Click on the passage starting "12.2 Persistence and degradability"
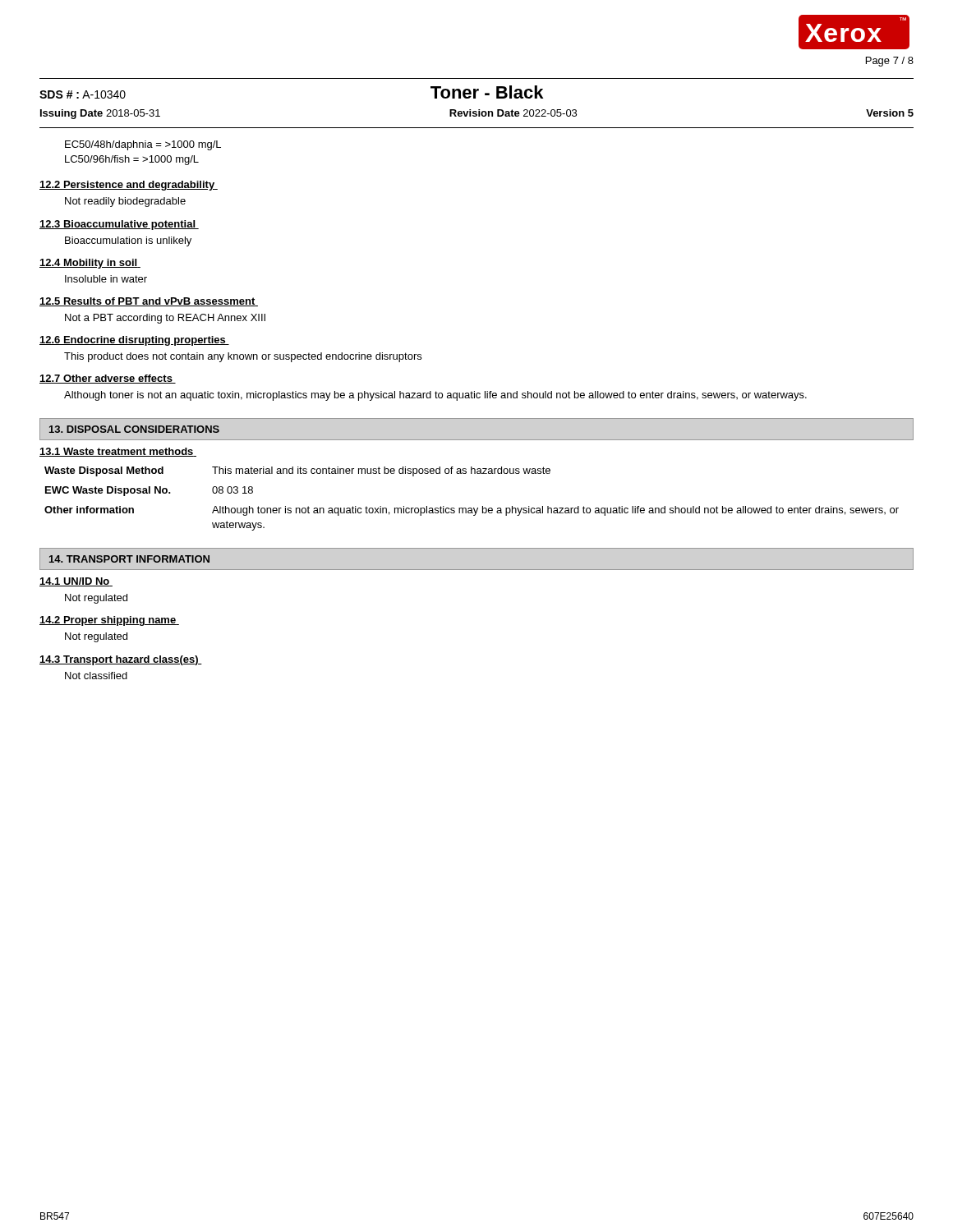The width and height of the screenshot is (953, 1232). [129, 185]
